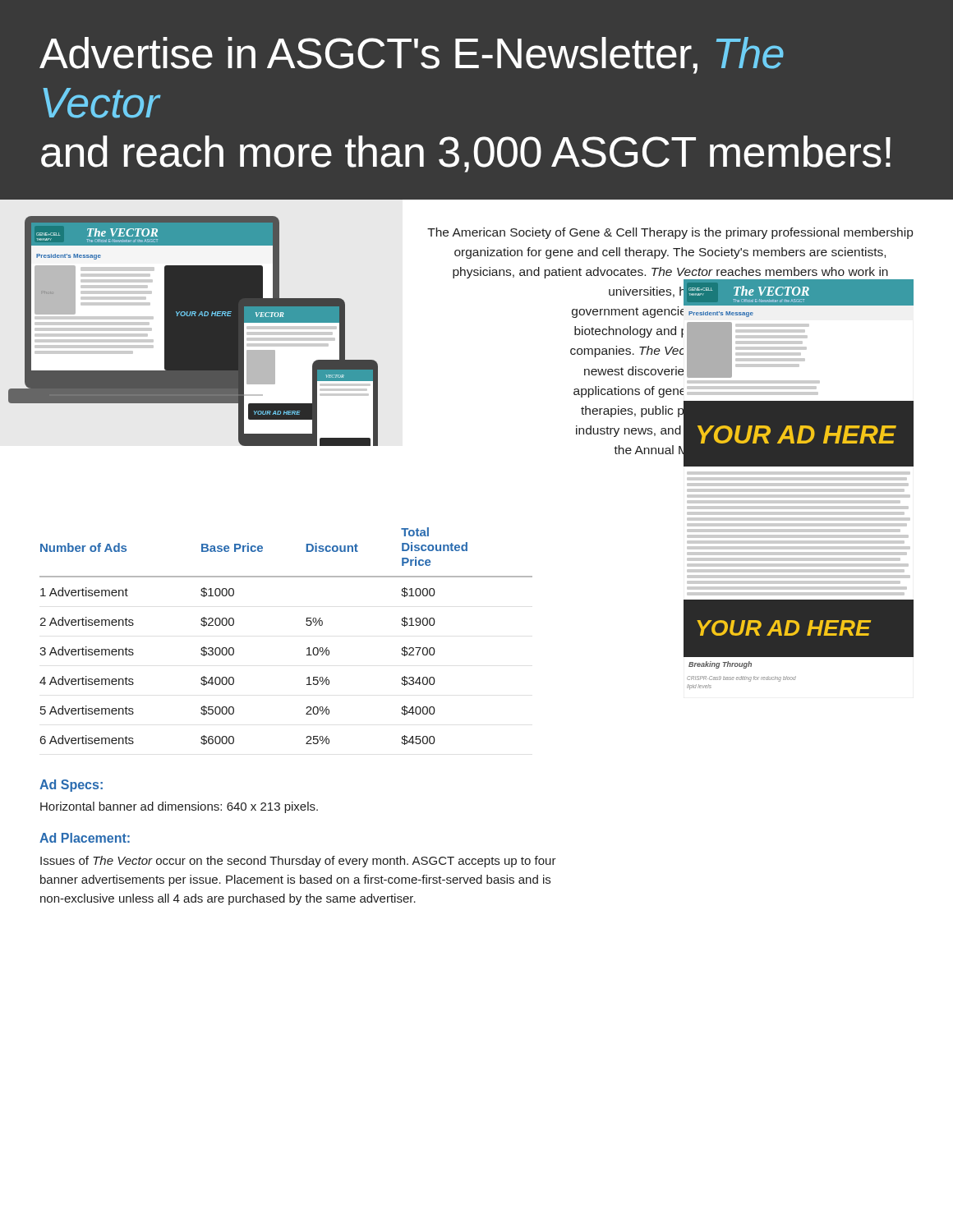
Task: Find the text block starting "Issues of The Vector occur on the"
Action: click(302, 879)
